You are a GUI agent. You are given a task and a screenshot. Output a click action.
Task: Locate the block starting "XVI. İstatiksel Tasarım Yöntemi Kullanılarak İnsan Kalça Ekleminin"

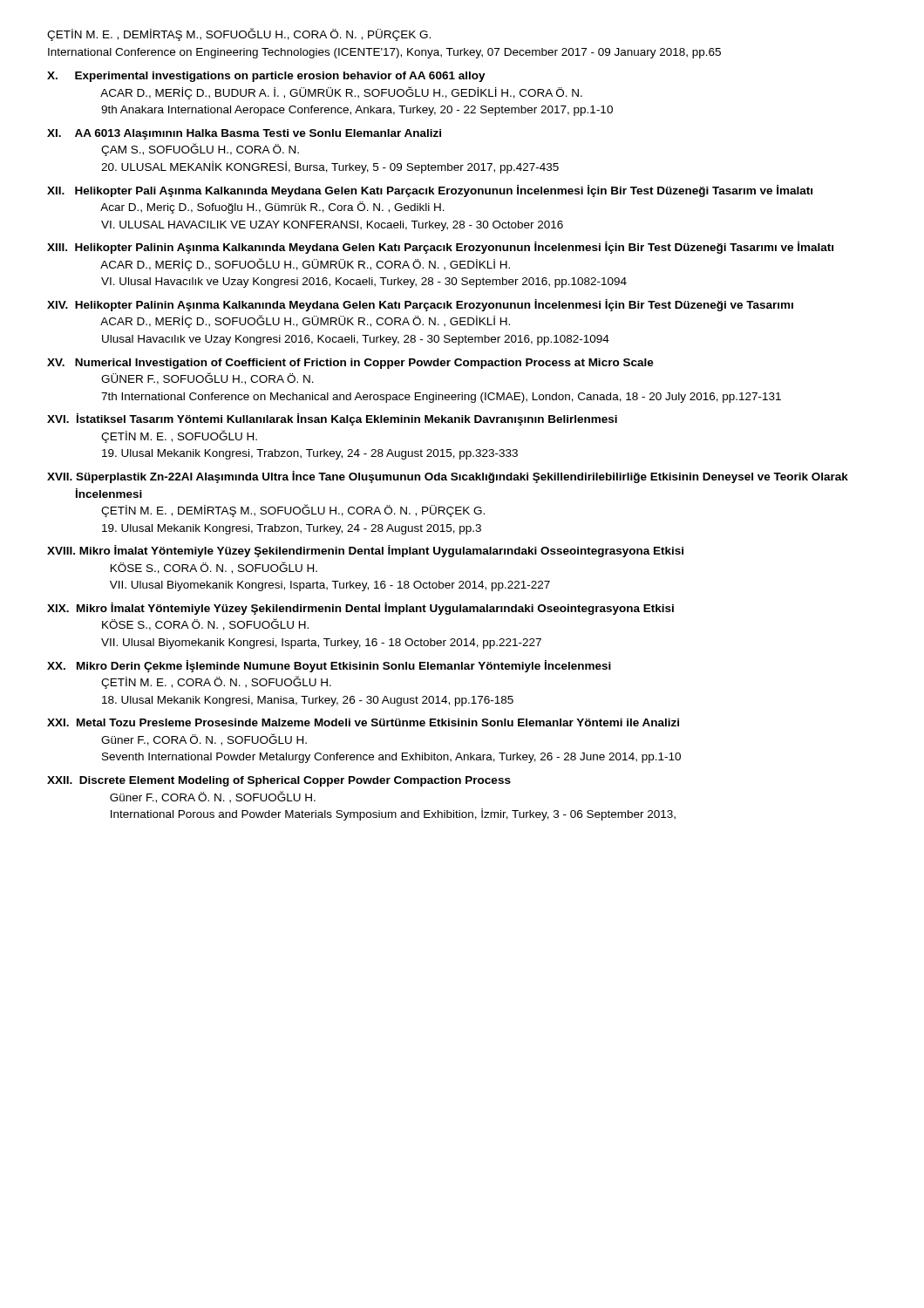(332, 419)
